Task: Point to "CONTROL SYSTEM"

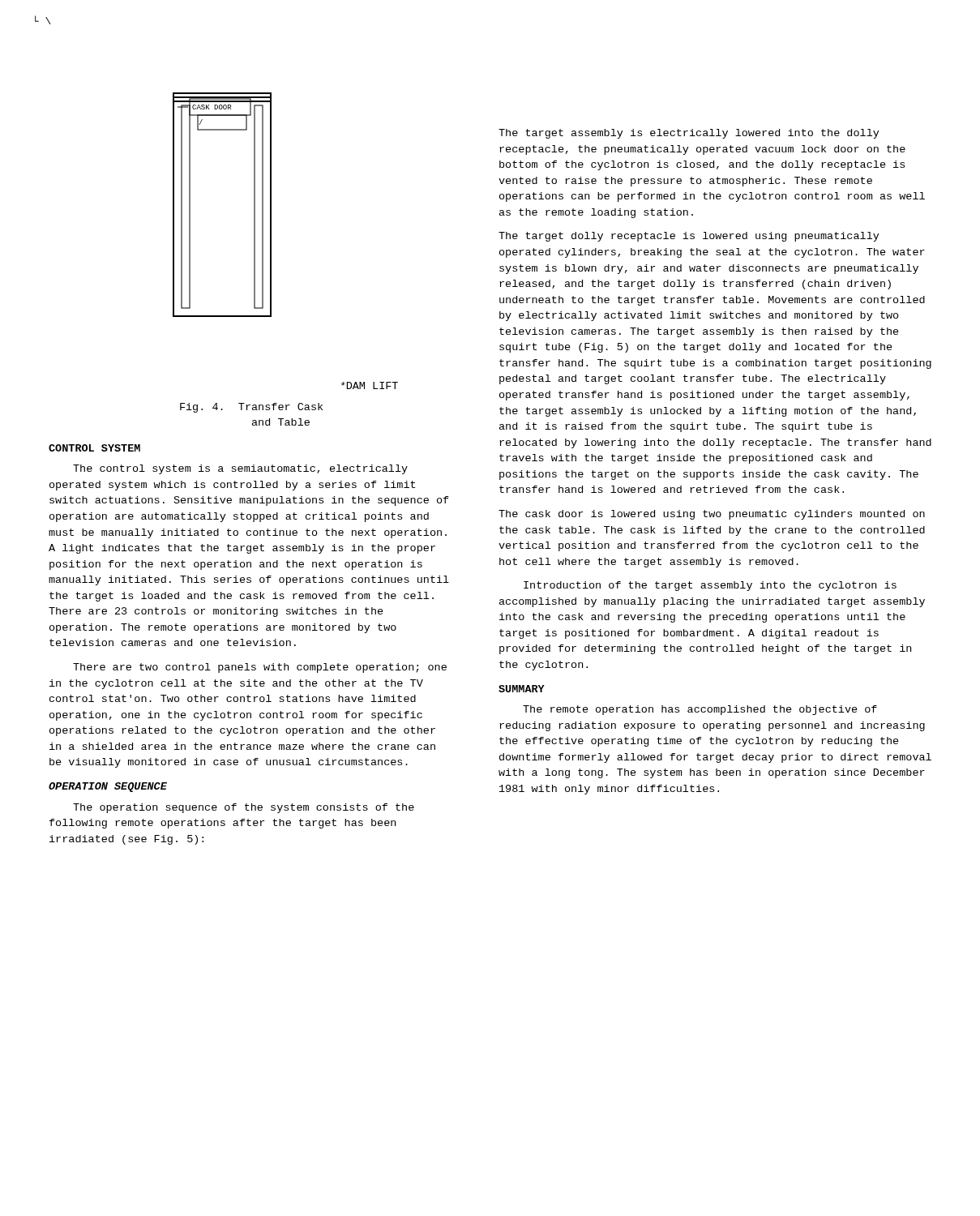Action: coord(95,448)
